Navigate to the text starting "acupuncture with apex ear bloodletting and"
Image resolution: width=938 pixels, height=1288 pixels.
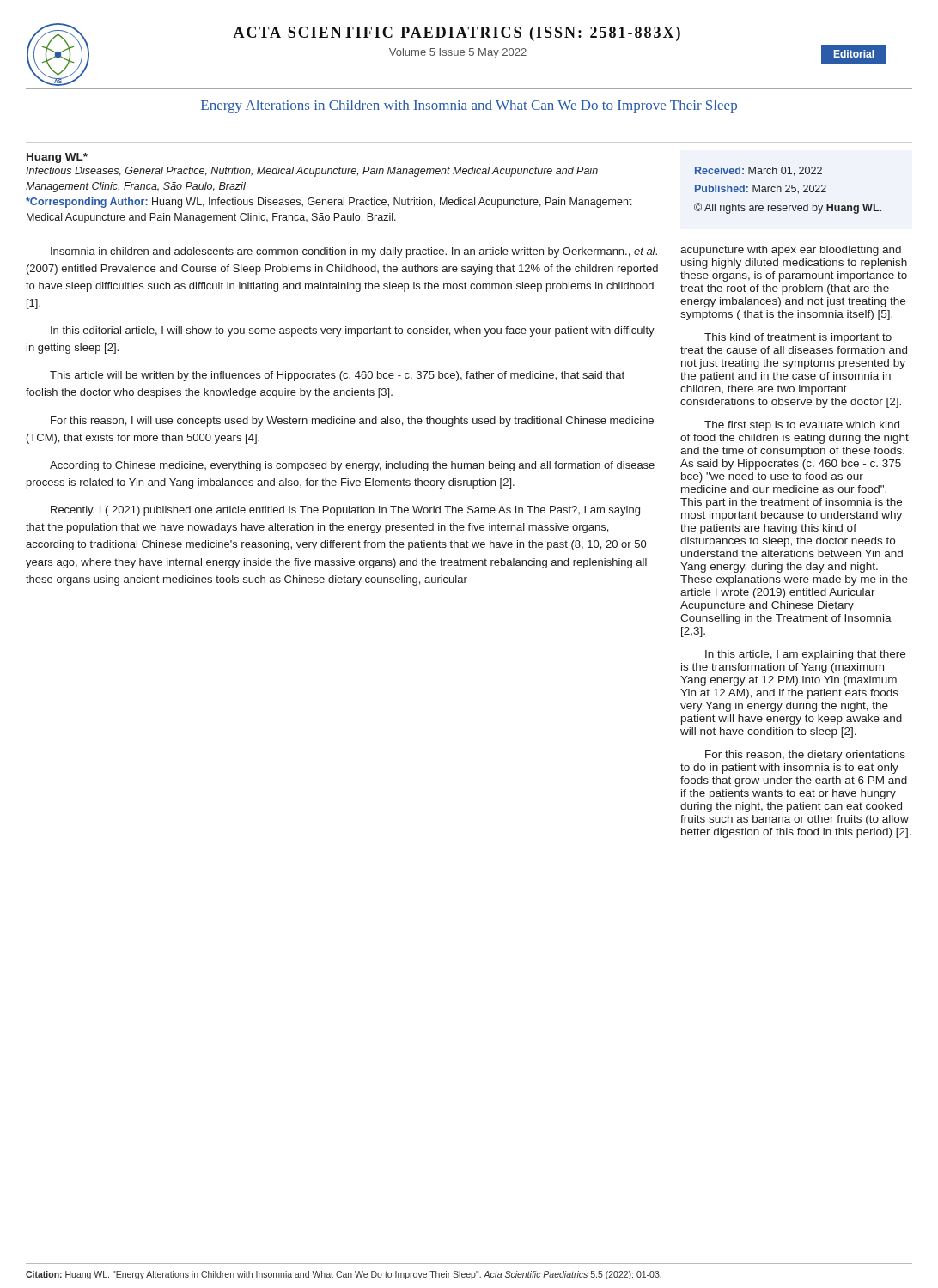(x=796, y=540)
